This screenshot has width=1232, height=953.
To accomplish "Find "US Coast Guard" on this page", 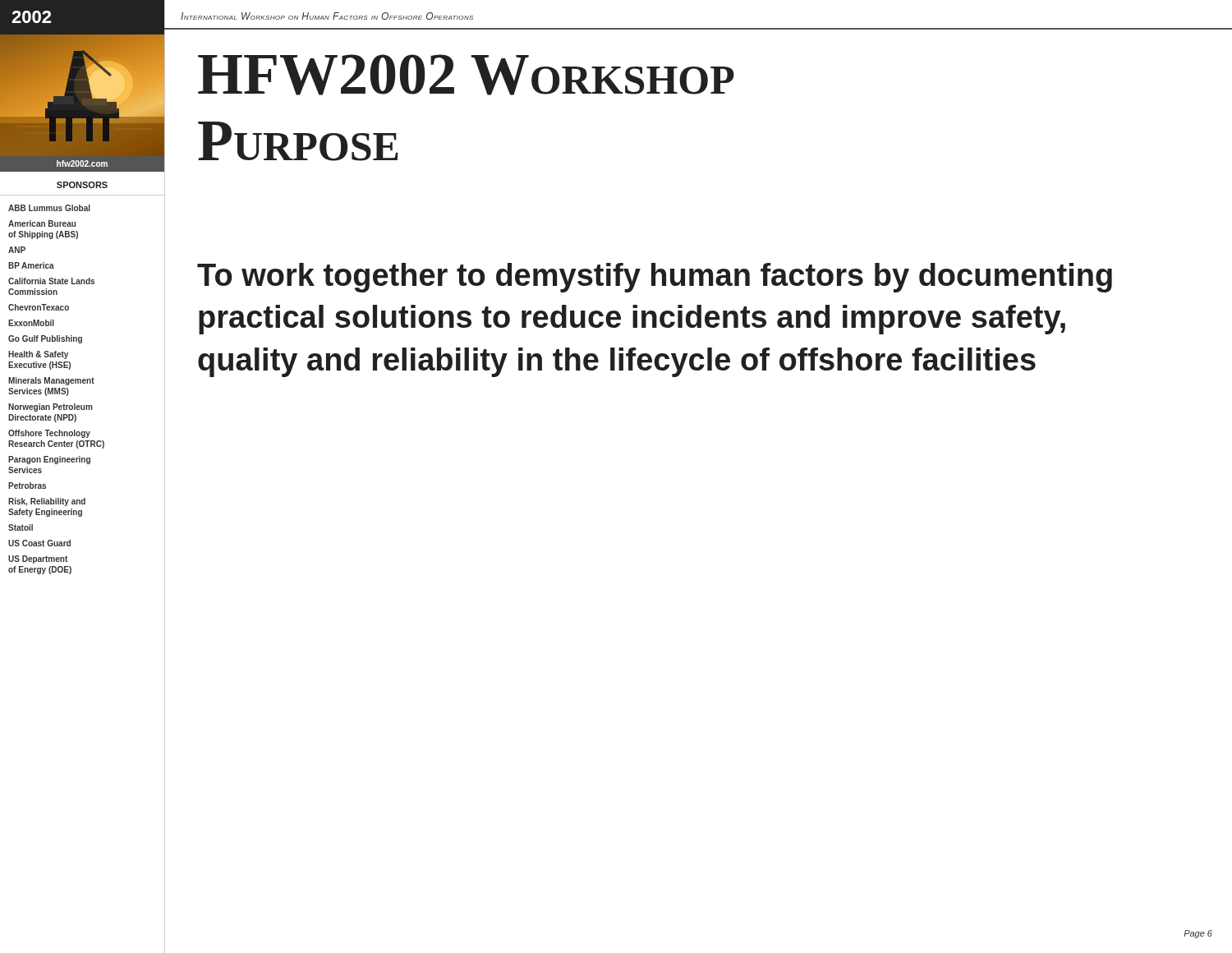I will 40,543.
